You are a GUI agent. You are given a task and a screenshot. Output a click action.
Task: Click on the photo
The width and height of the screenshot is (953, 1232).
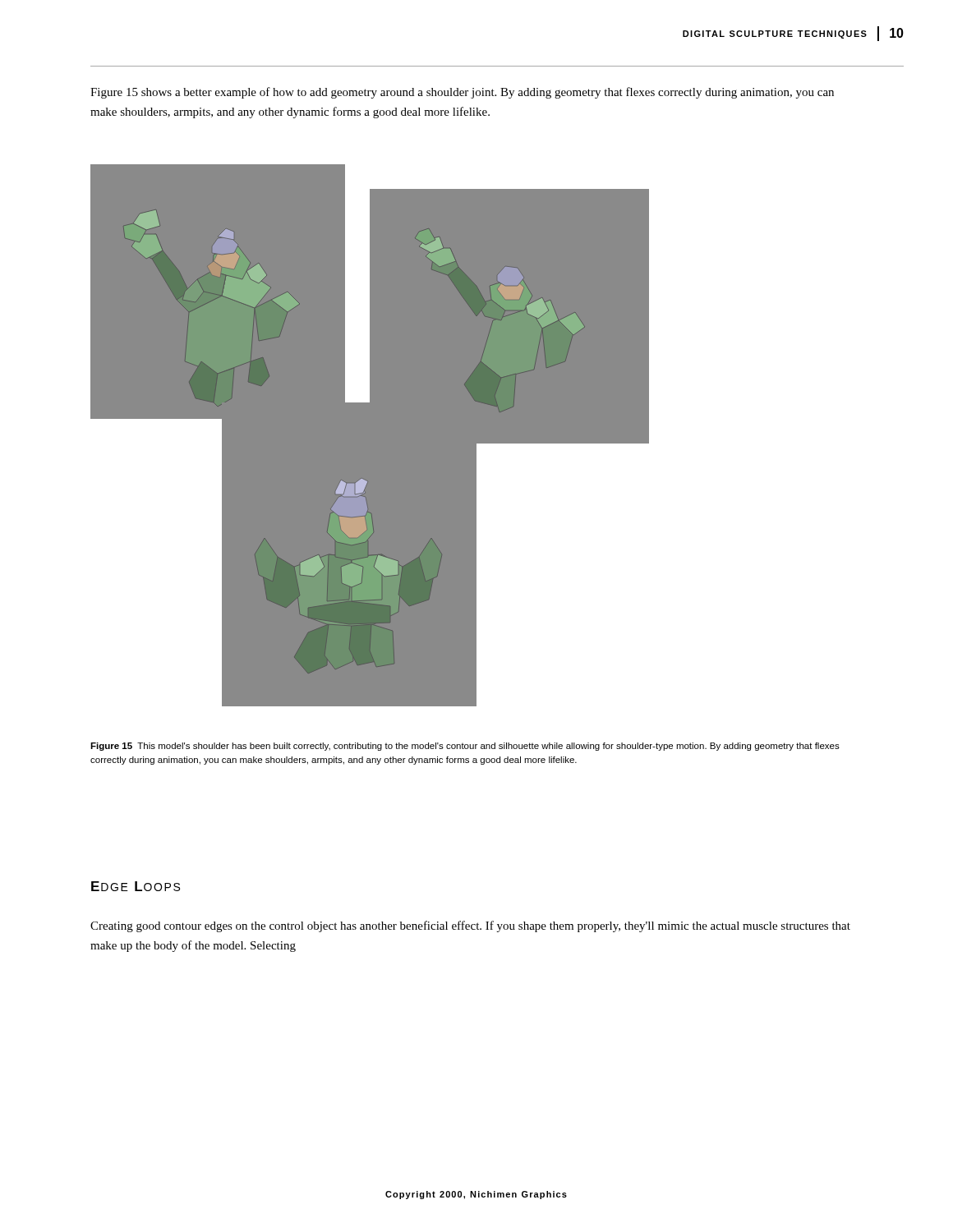(x=476, y=444)
